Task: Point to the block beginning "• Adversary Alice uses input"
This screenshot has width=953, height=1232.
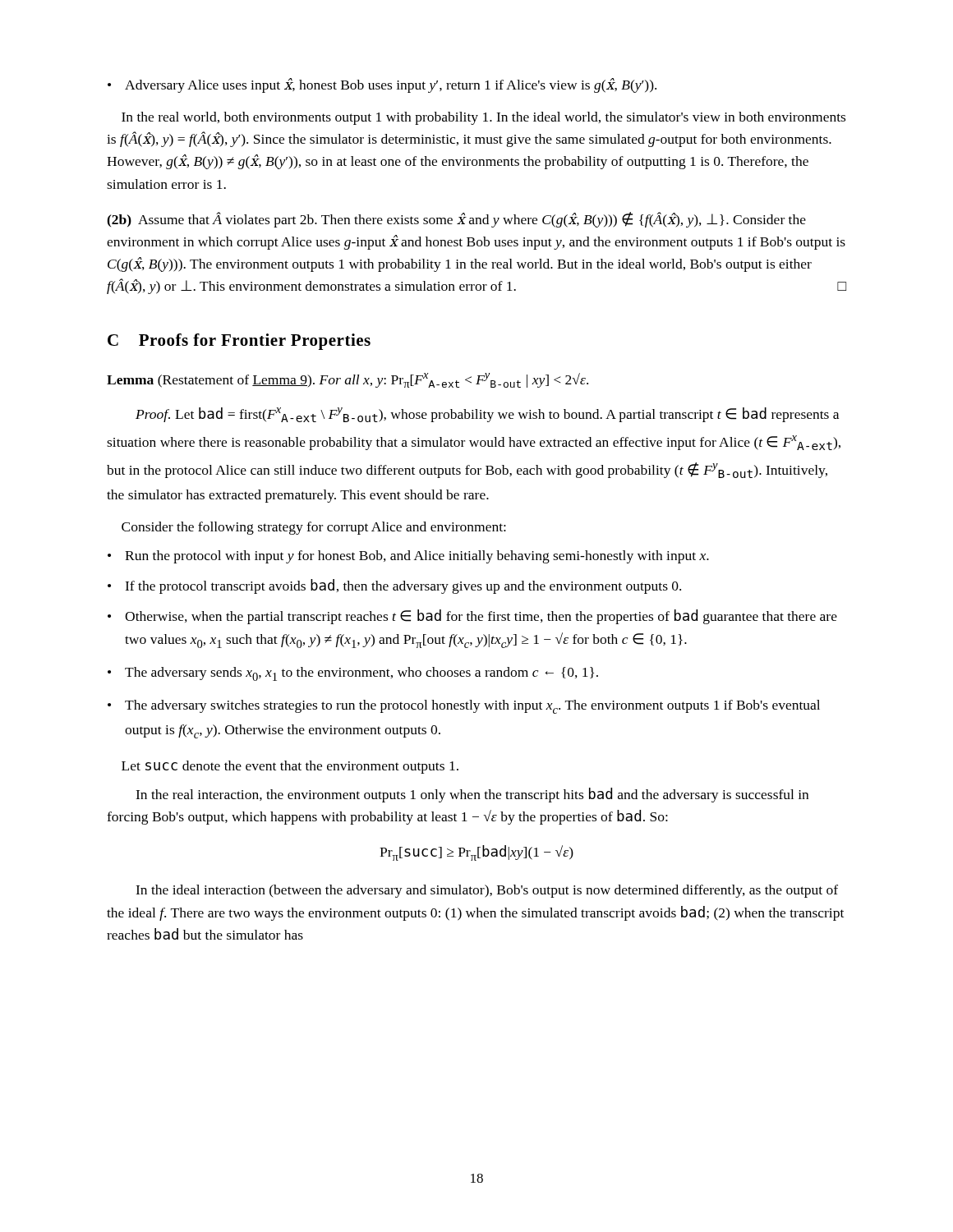Action: pyautogui.click(x=476, y=85)
